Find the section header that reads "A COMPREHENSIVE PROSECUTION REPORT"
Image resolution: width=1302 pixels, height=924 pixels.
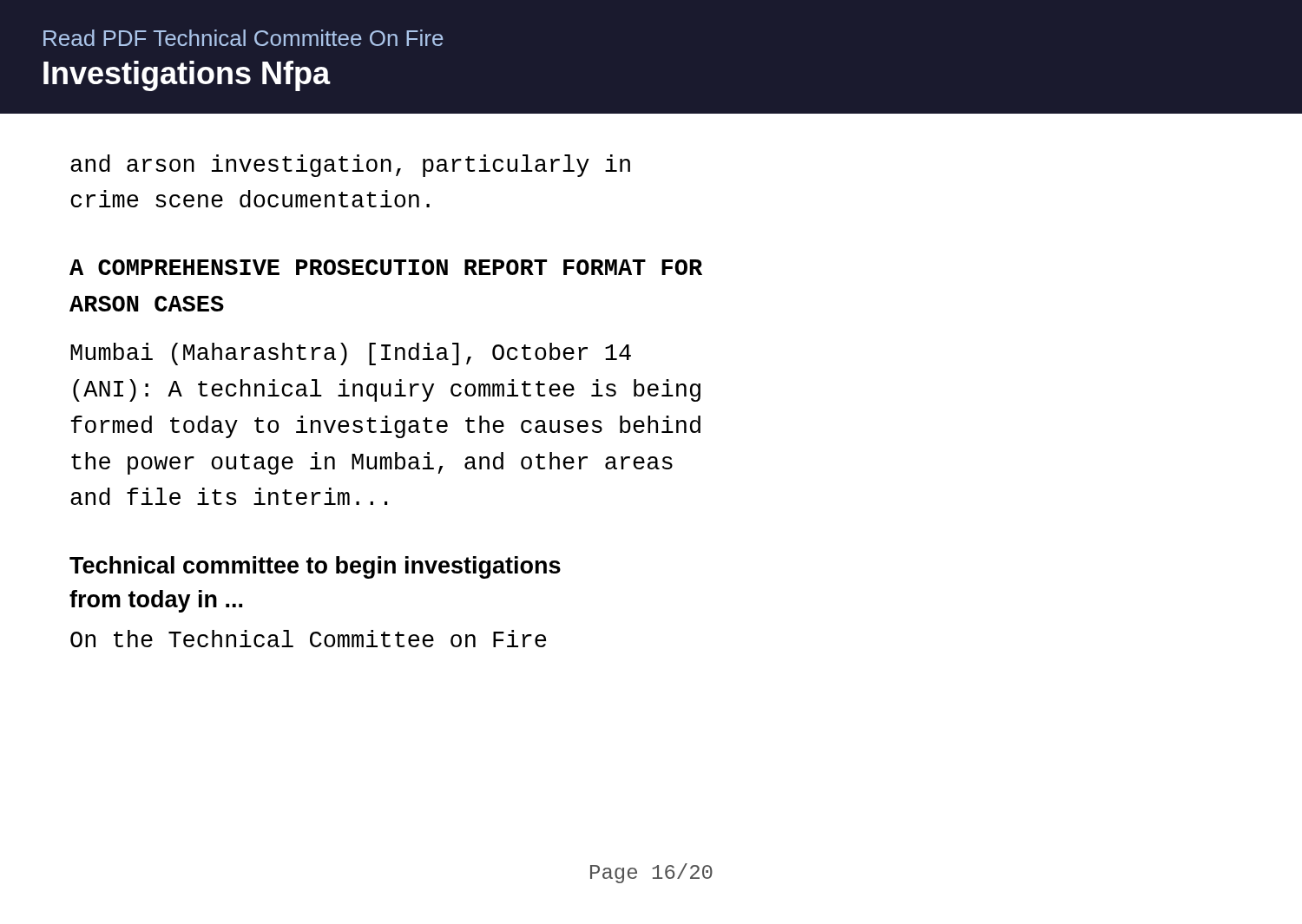pos(386,267)
